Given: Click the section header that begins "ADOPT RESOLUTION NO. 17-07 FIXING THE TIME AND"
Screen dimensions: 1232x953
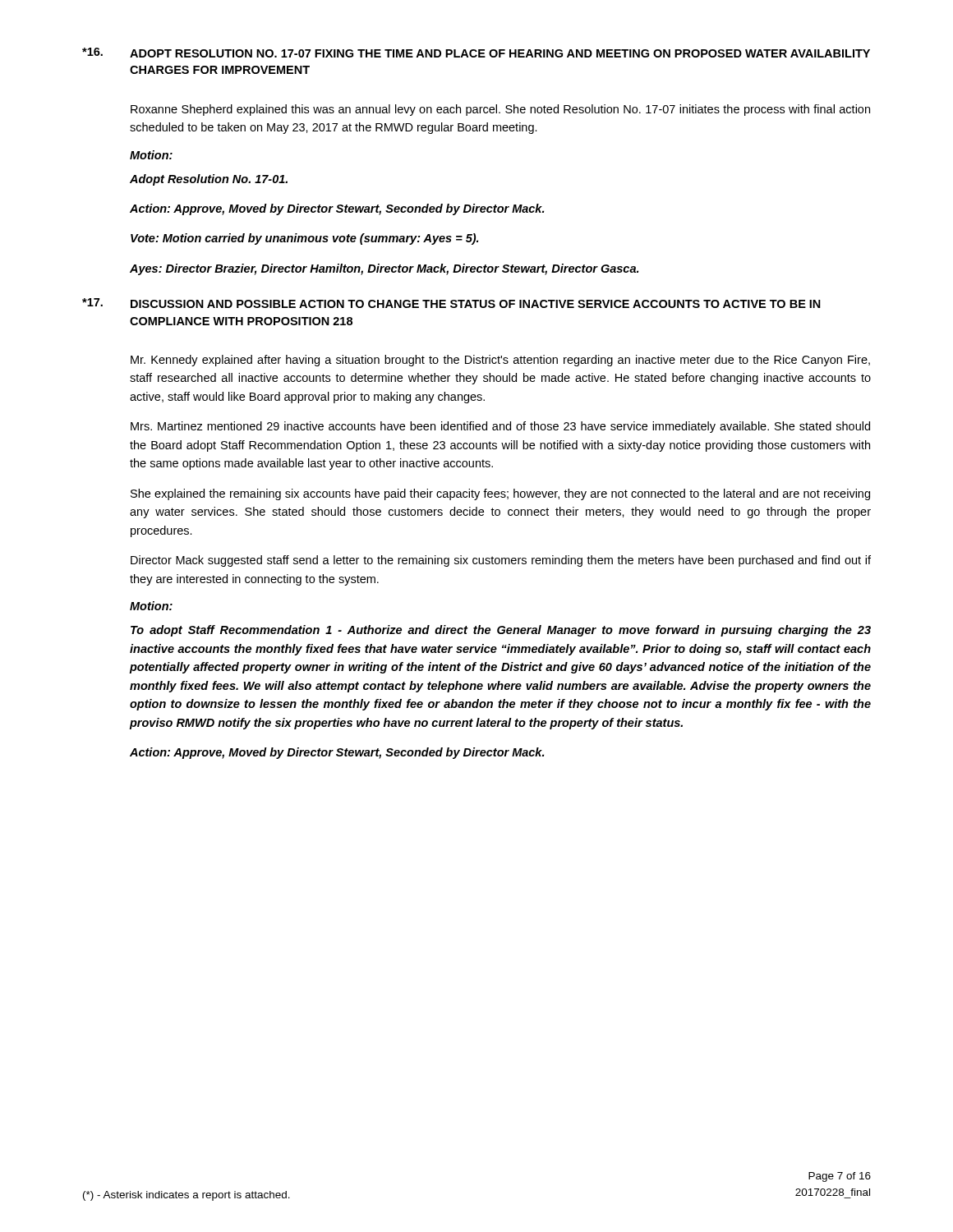Looking at the screenshot, I should (x=500, y=62).
